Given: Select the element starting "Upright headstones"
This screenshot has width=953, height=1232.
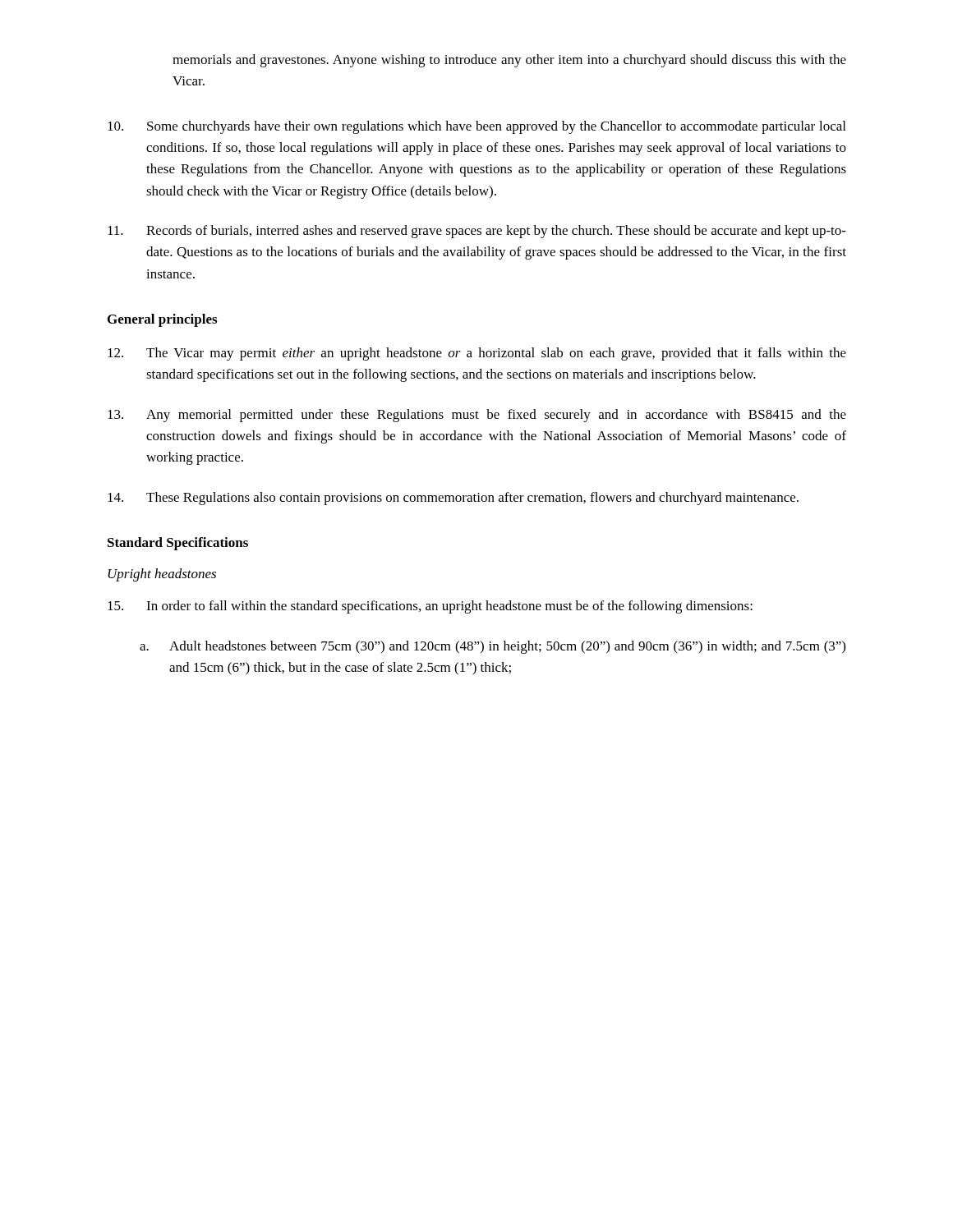Looking at the screenshot, I should coord(162,574).
